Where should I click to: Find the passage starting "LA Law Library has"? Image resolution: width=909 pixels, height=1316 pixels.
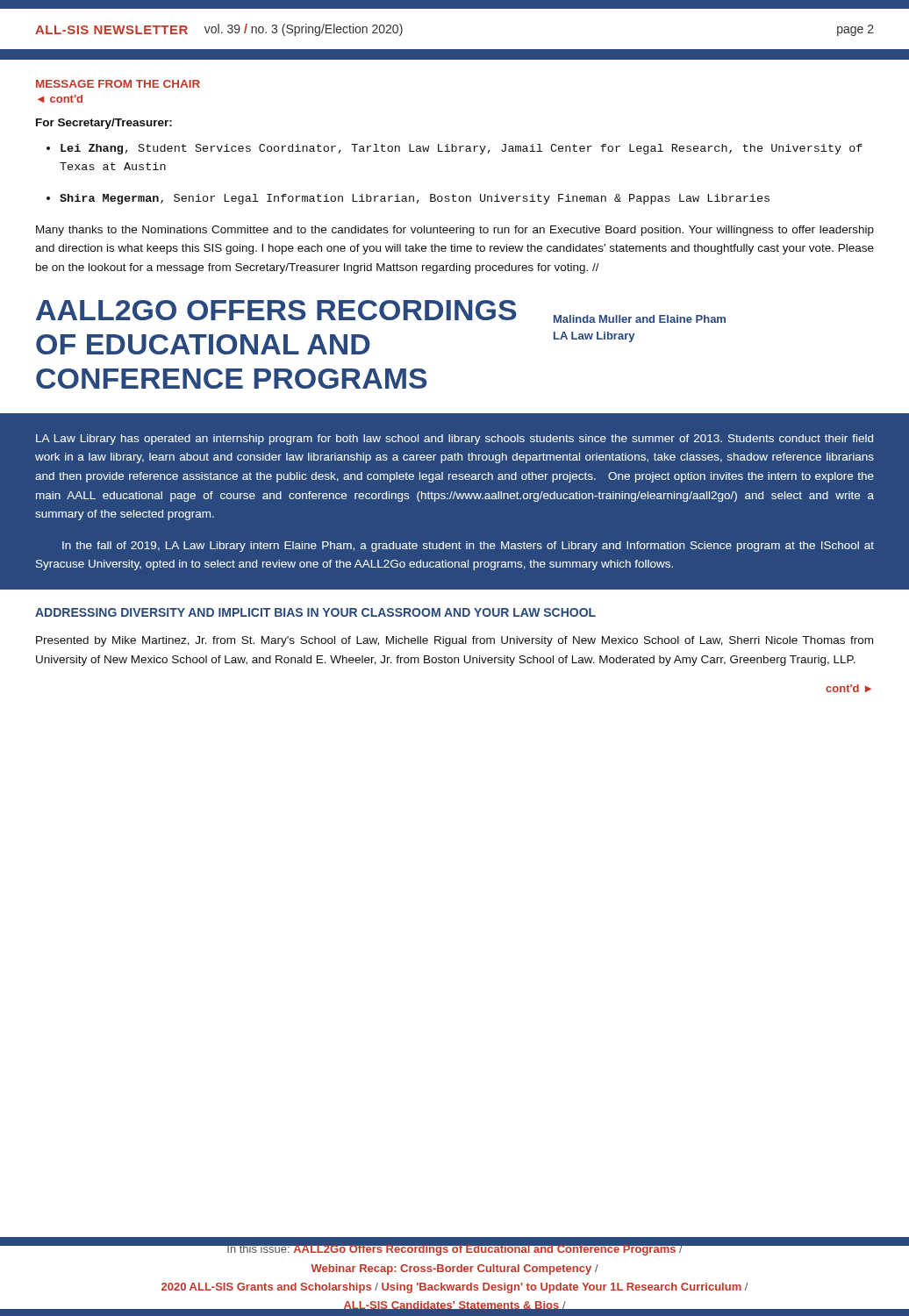coord(454,476)
